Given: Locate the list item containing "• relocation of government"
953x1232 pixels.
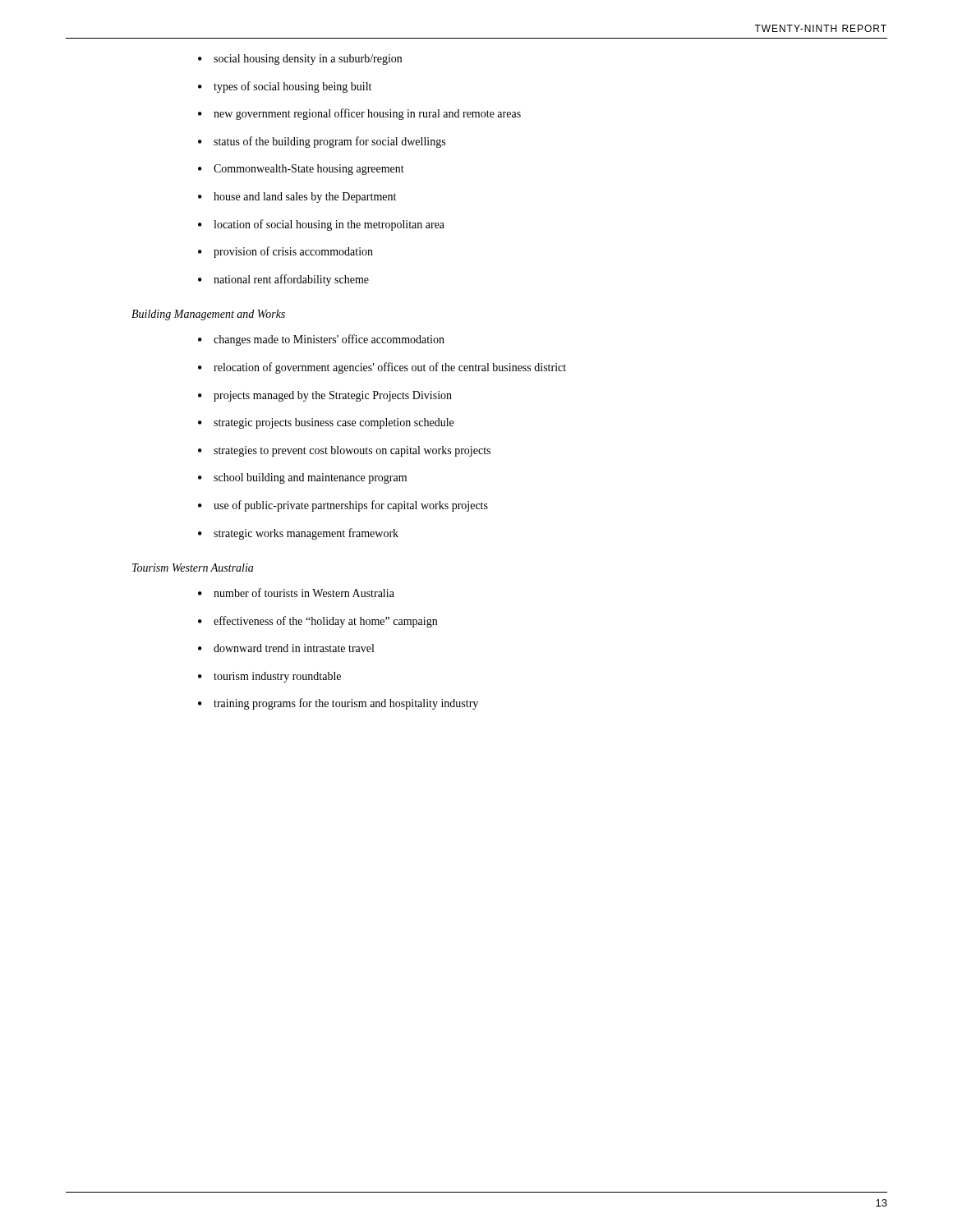Looking at the screenshot, I should click(542, 368).
